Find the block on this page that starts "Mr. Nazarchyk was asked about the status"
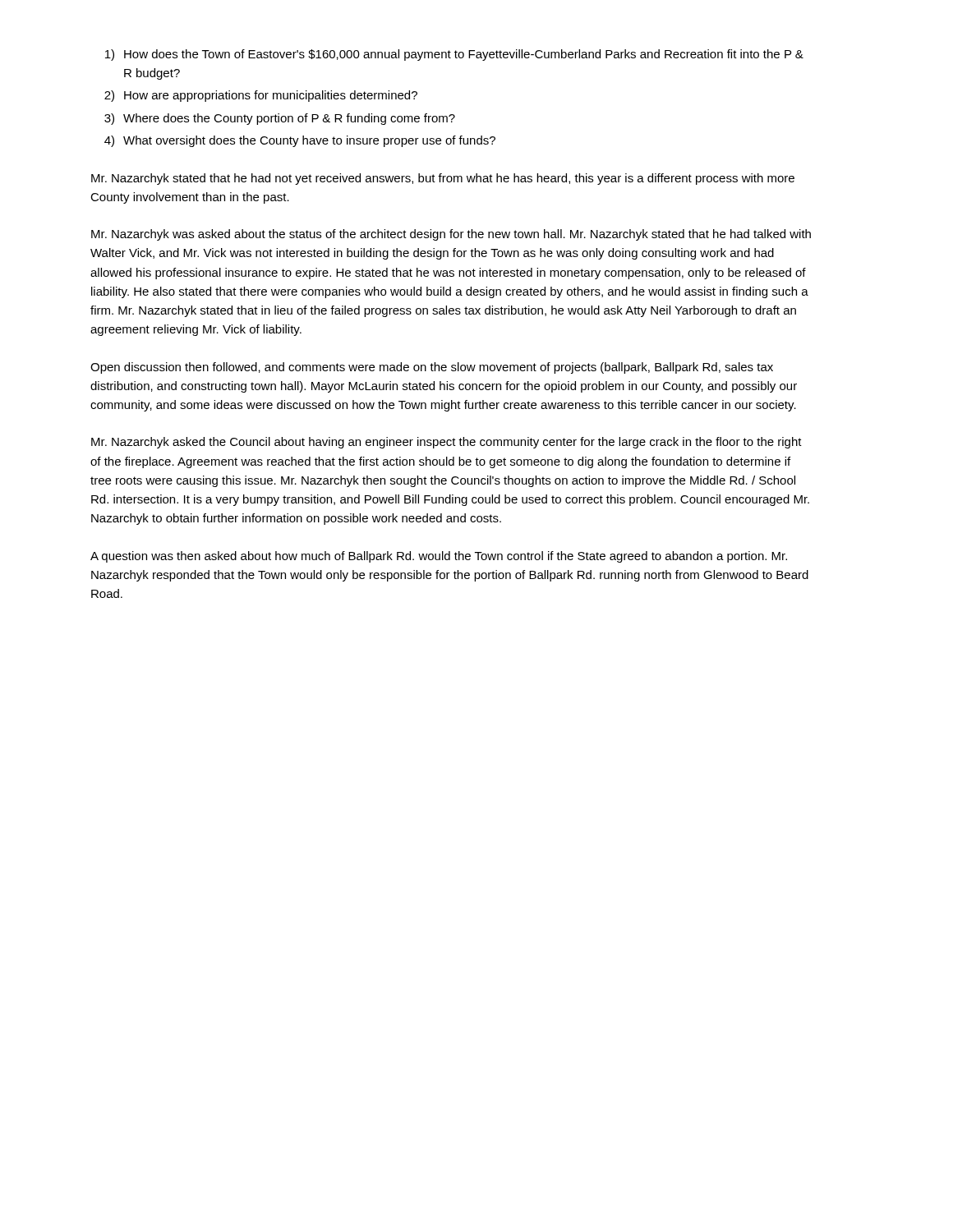The image size is (953, 1232). coord(451,281)
